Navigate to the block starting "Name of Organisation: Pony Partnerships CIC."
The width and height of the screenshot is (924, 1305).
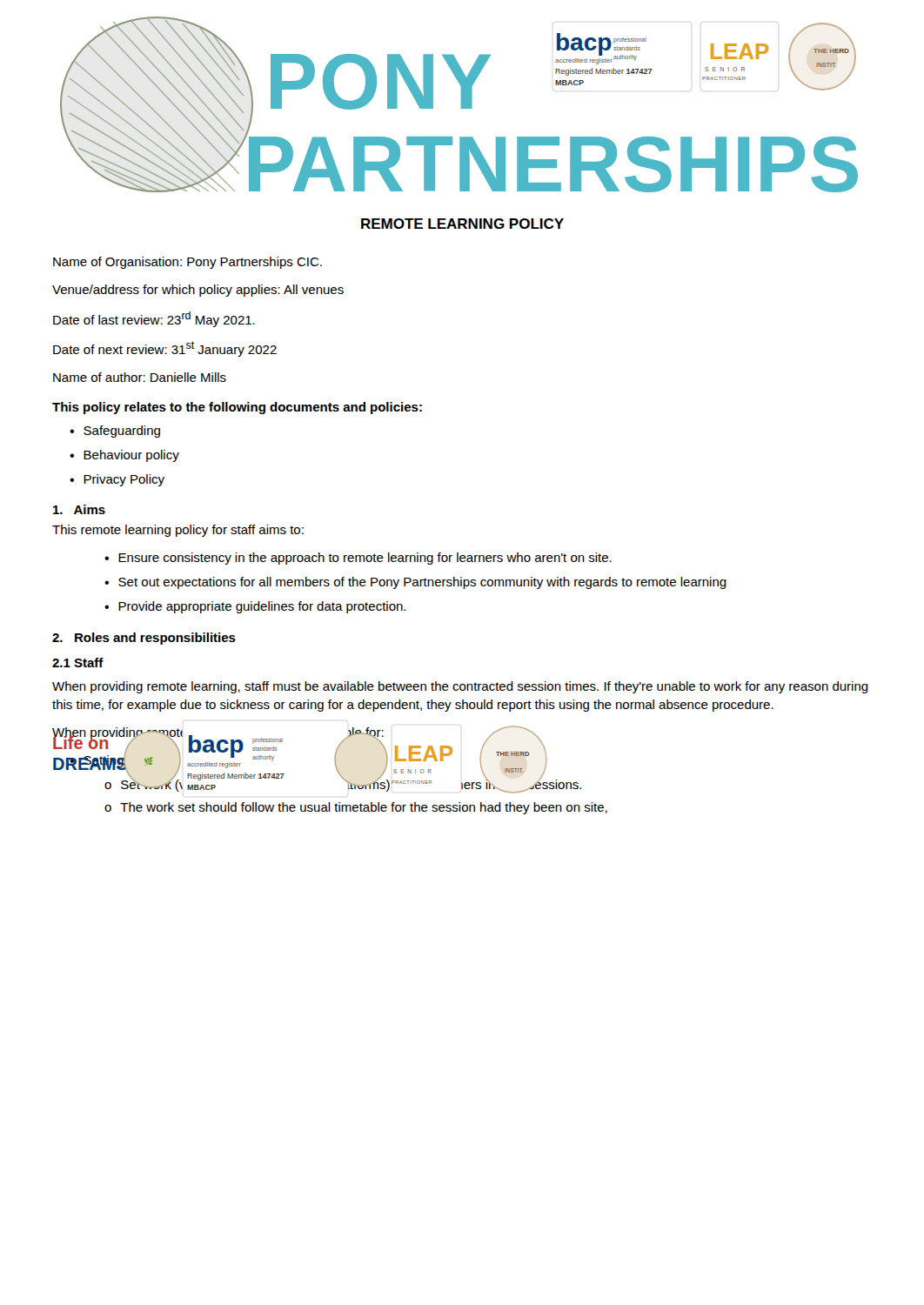point(187,261)
